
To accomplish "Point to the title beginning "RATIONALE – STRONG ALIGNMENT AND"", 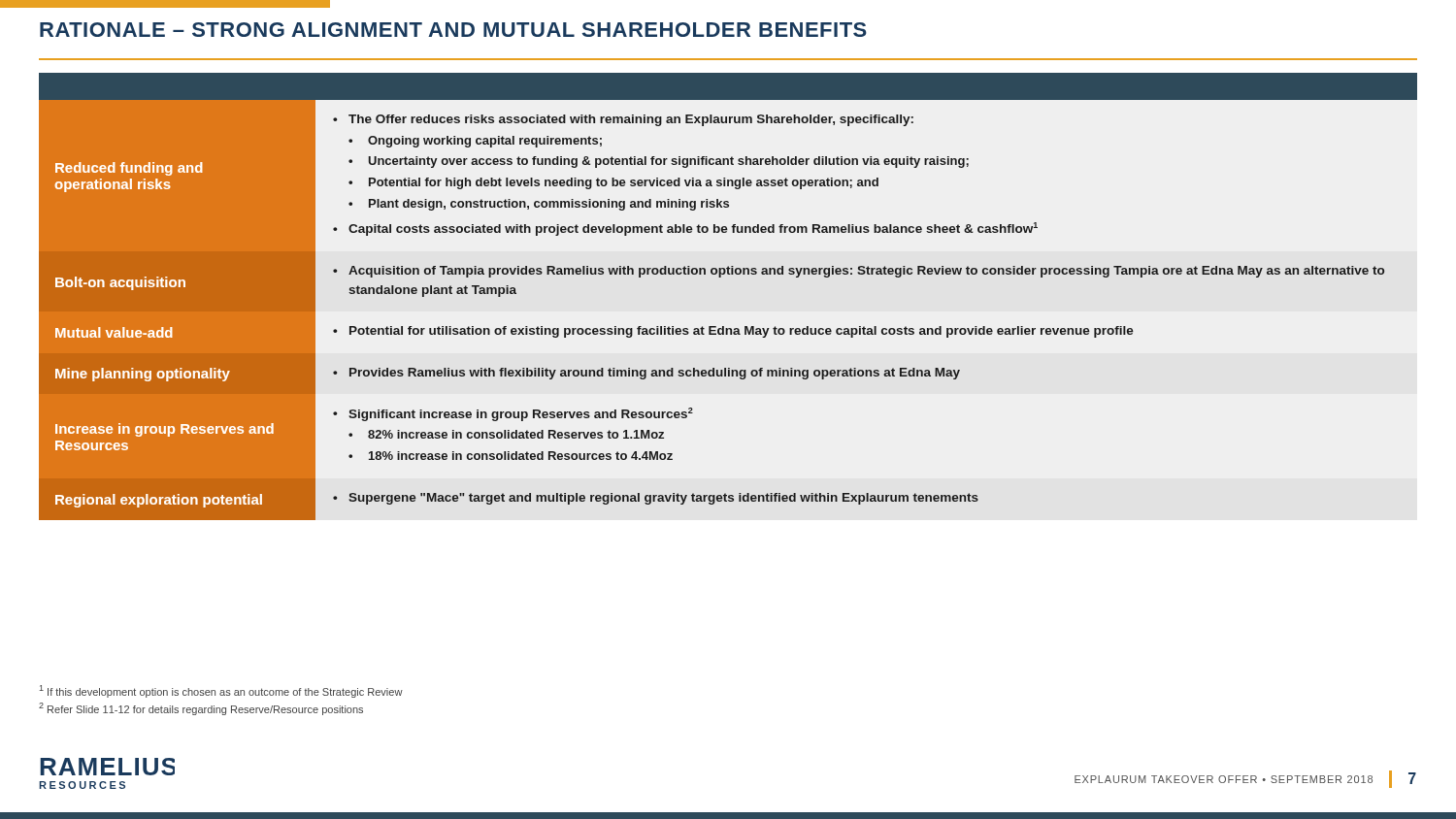I will [453, 30].
